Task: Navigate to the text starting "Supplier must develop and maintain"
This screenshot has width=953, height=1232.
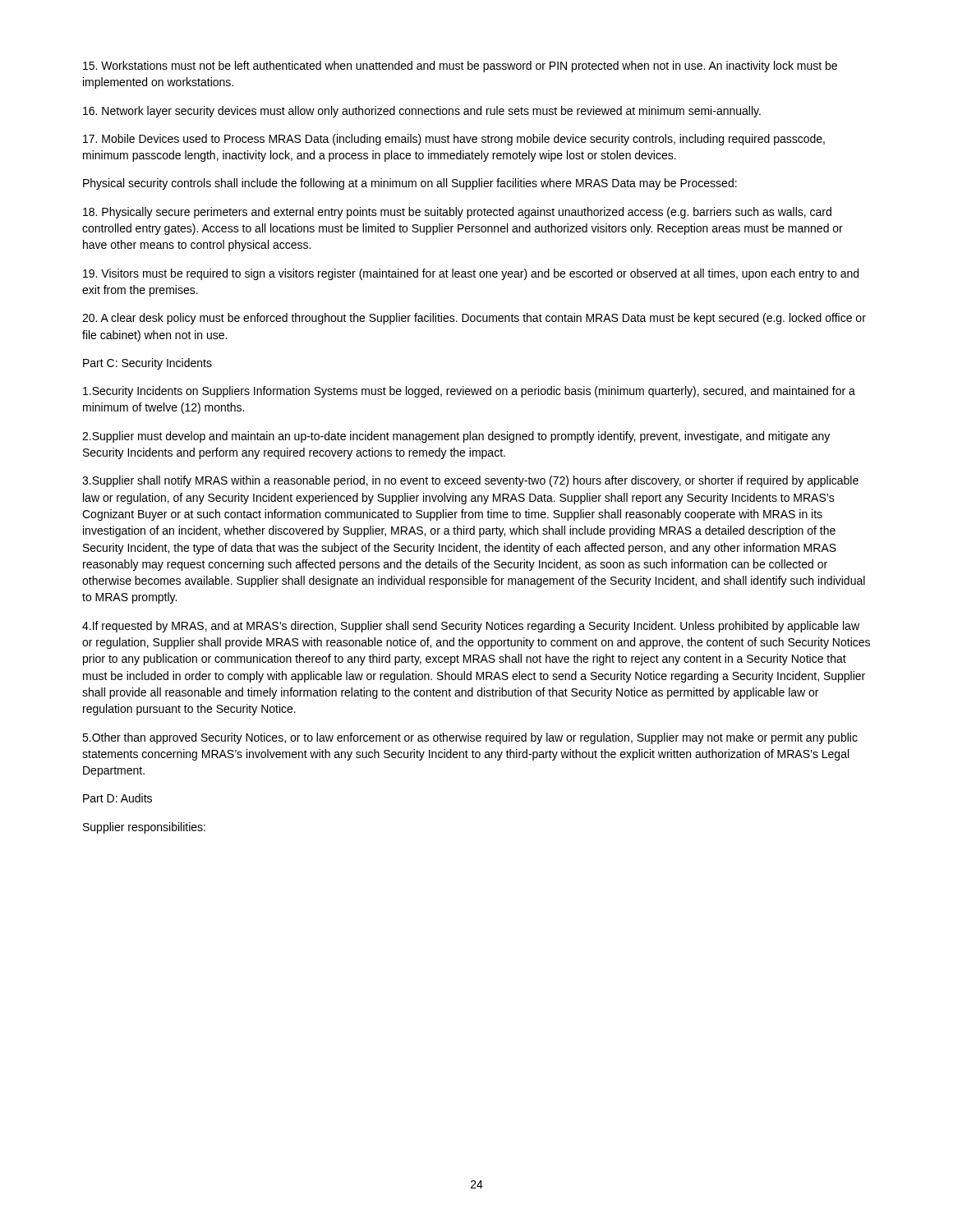Action: coord(456,444)
